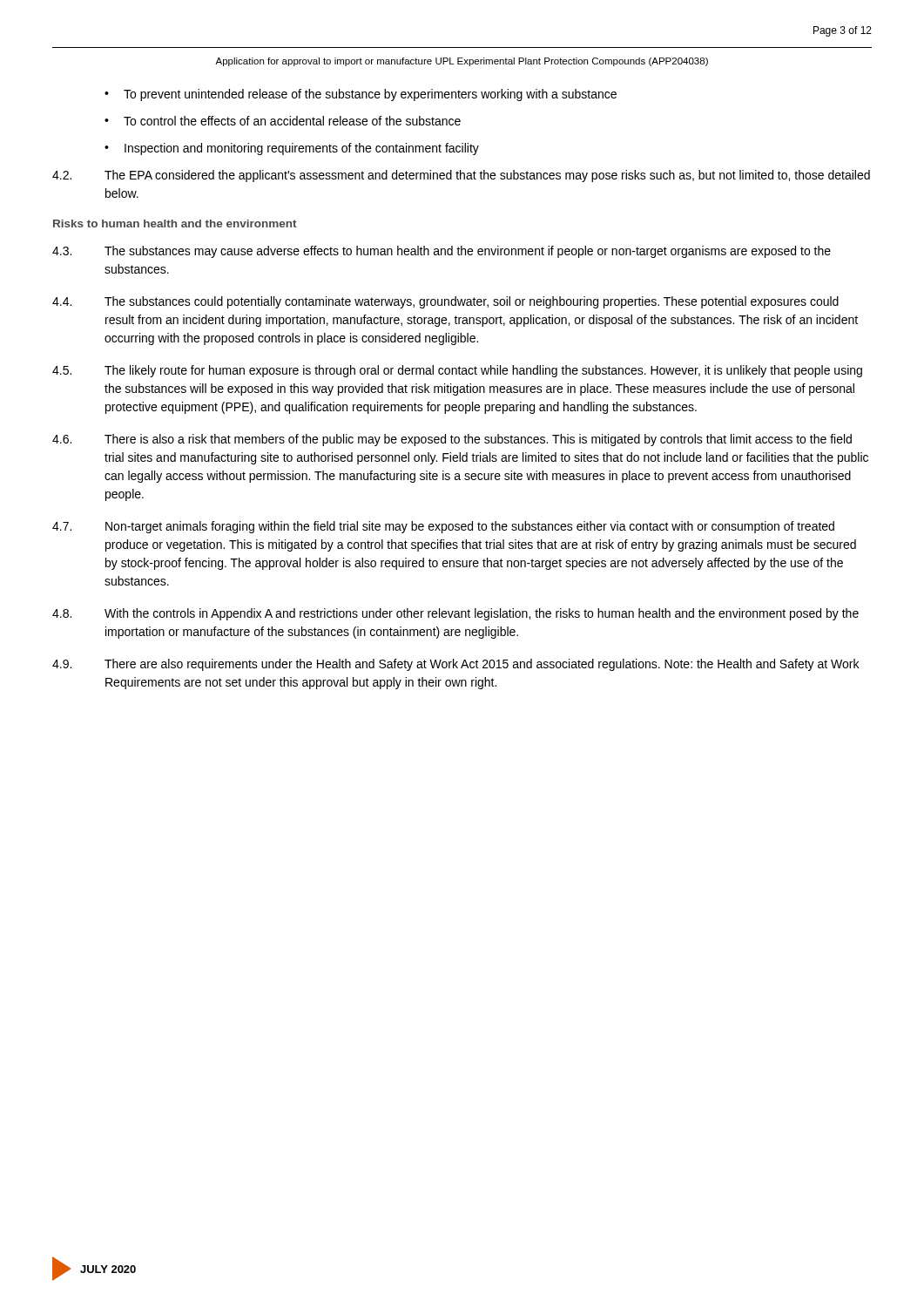Point to the text starting "4. The substances could potentially contaminate"
Viewport: 924px width, 1307px height.
(462, 320)
